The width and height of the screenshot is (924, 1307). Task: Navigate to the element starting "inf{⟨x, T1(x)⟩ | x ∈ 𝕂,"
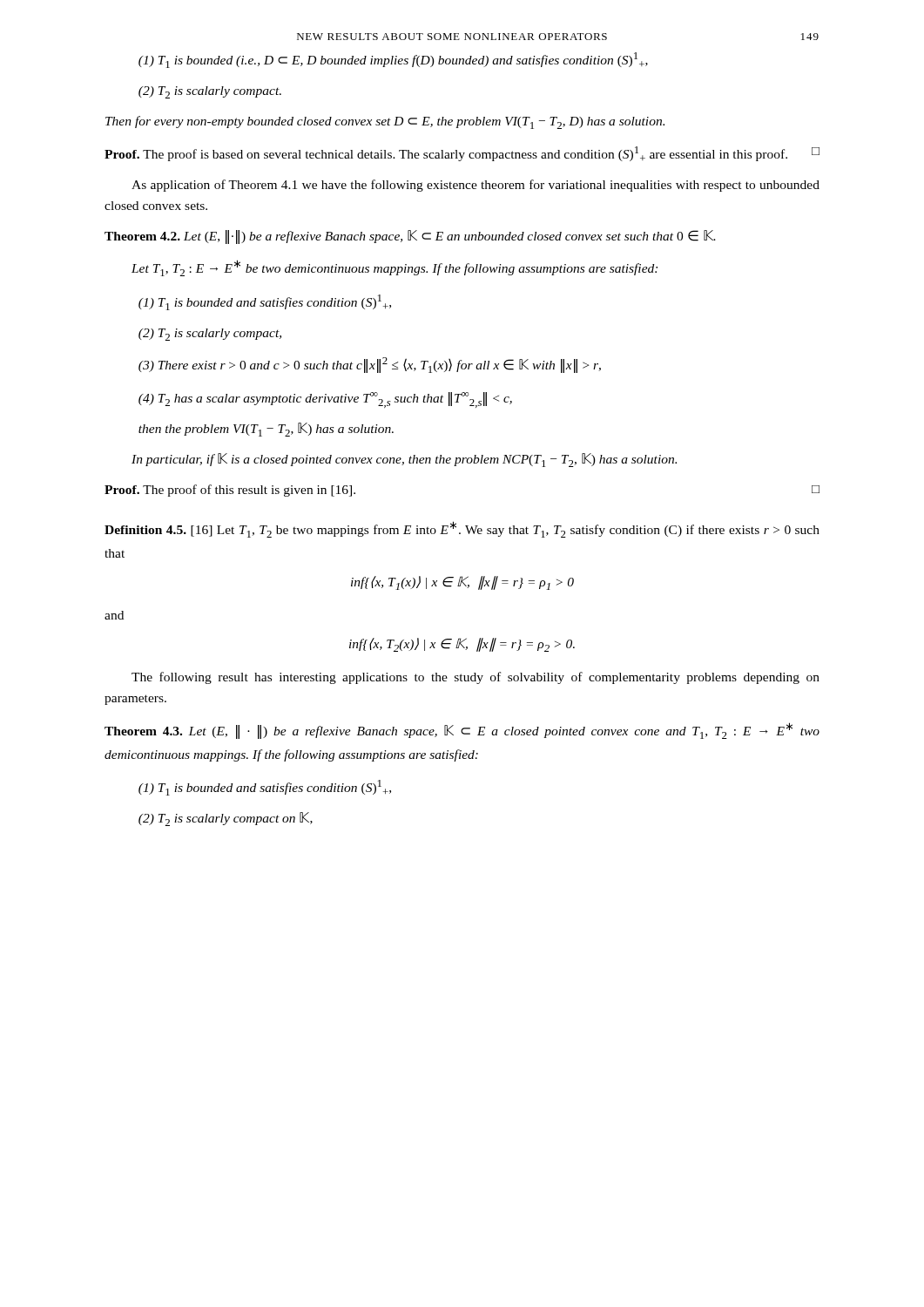click(462, 584)
